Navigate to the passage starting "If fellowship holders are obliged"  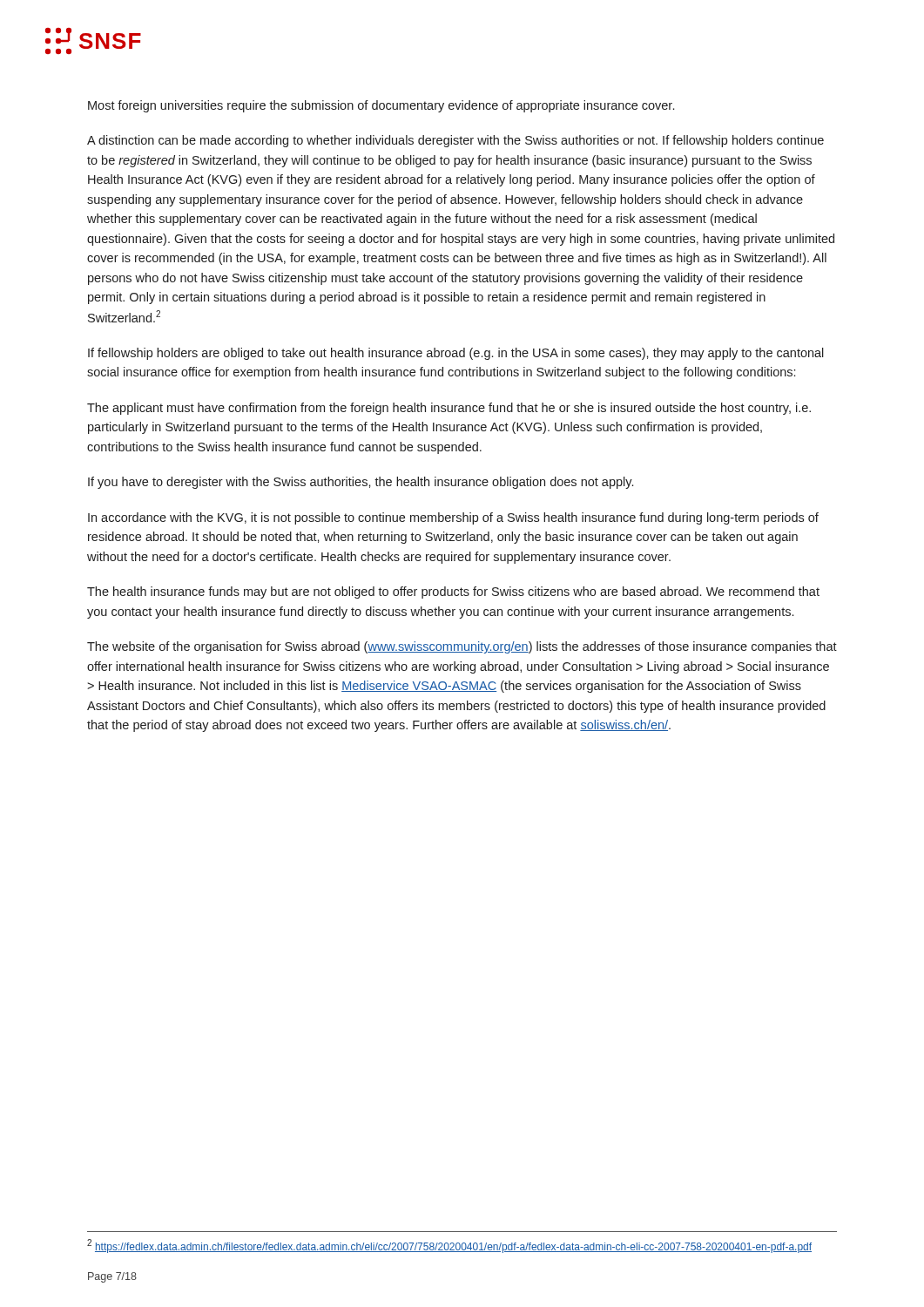tap(456, 363)
